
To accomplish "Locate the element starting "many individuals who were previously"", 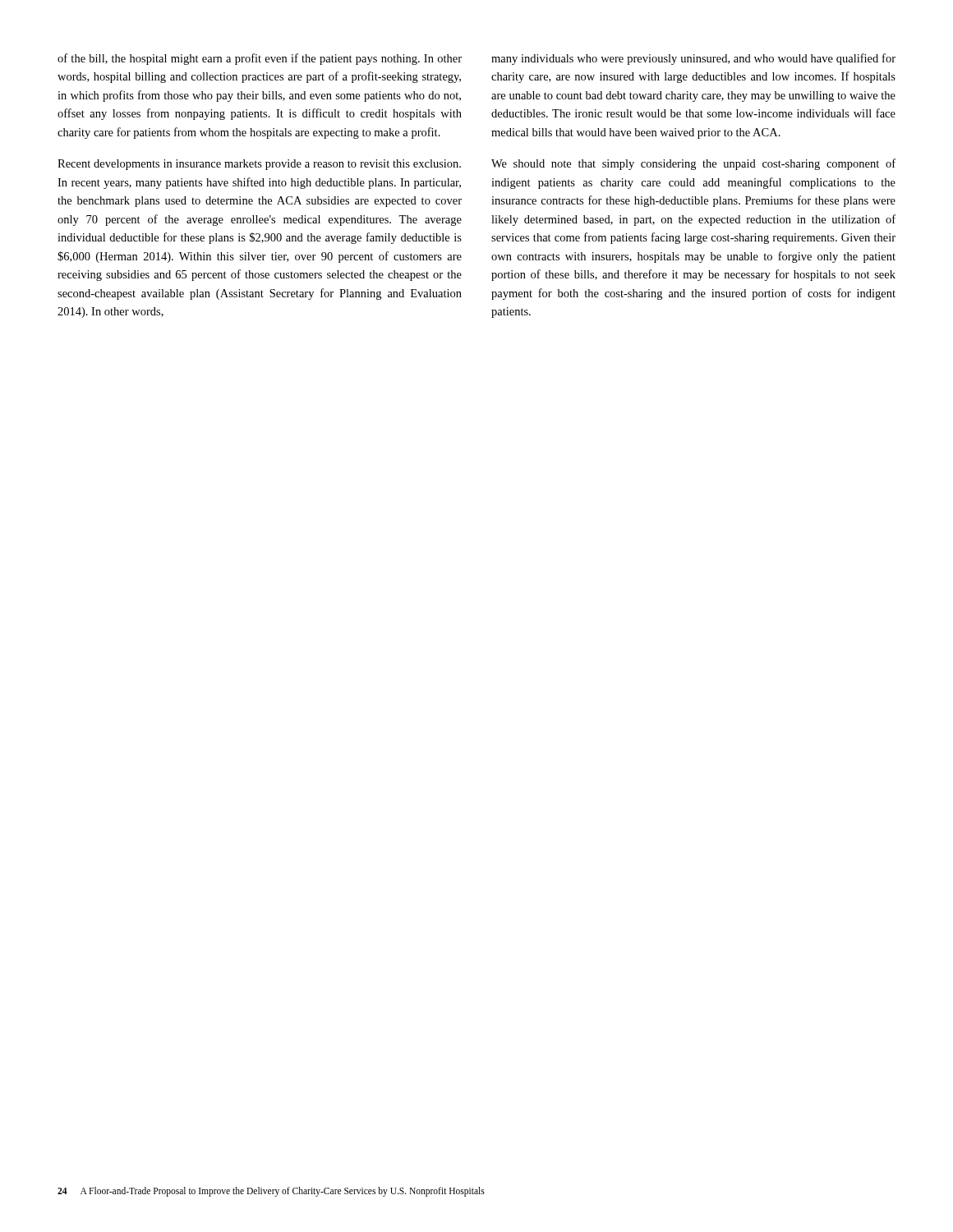I will pyautogui.click(x=693, y=185).
